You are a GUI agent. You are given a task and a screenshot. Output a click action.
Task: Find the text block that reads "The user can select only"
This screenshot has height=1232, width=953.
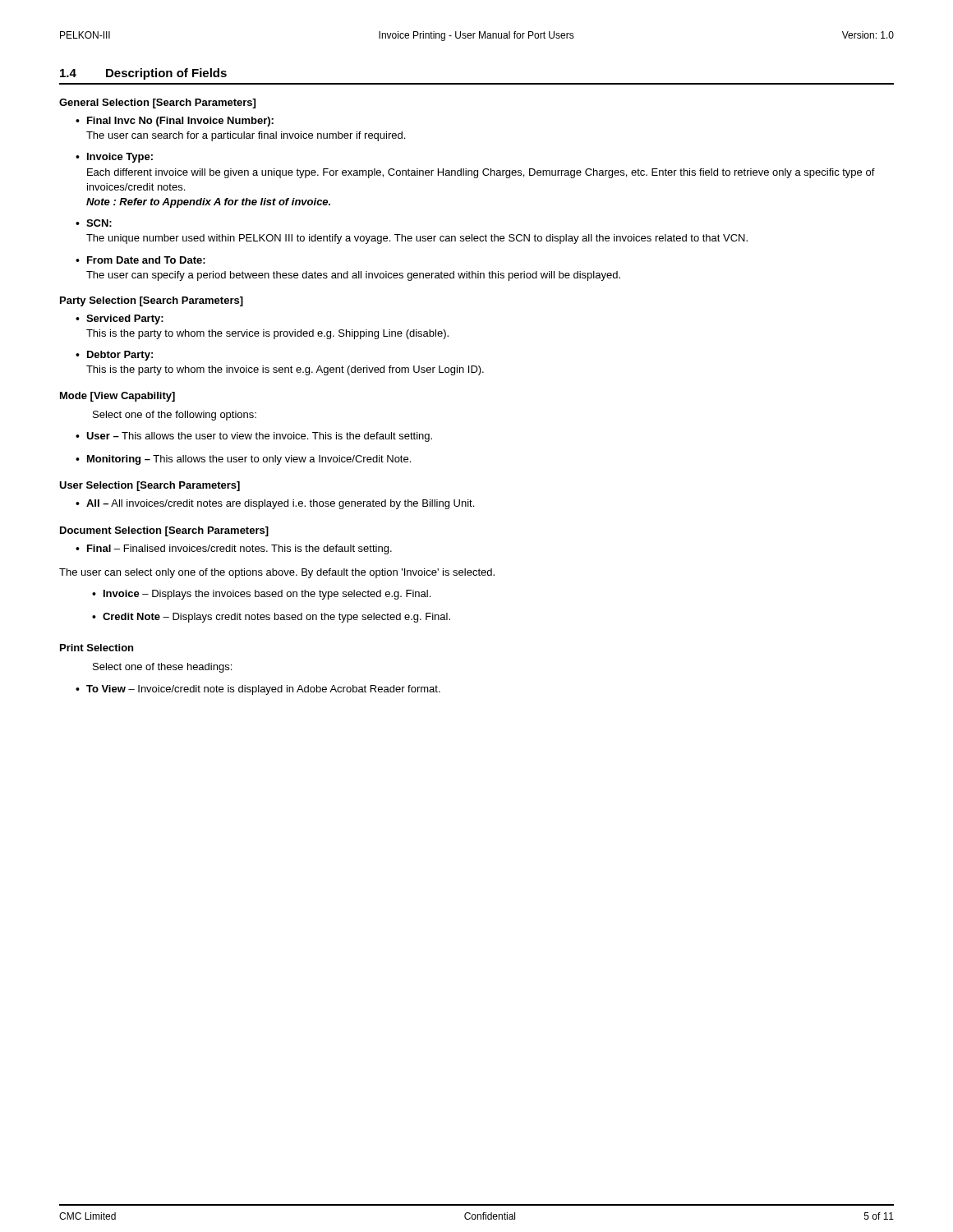click(277, 572)
